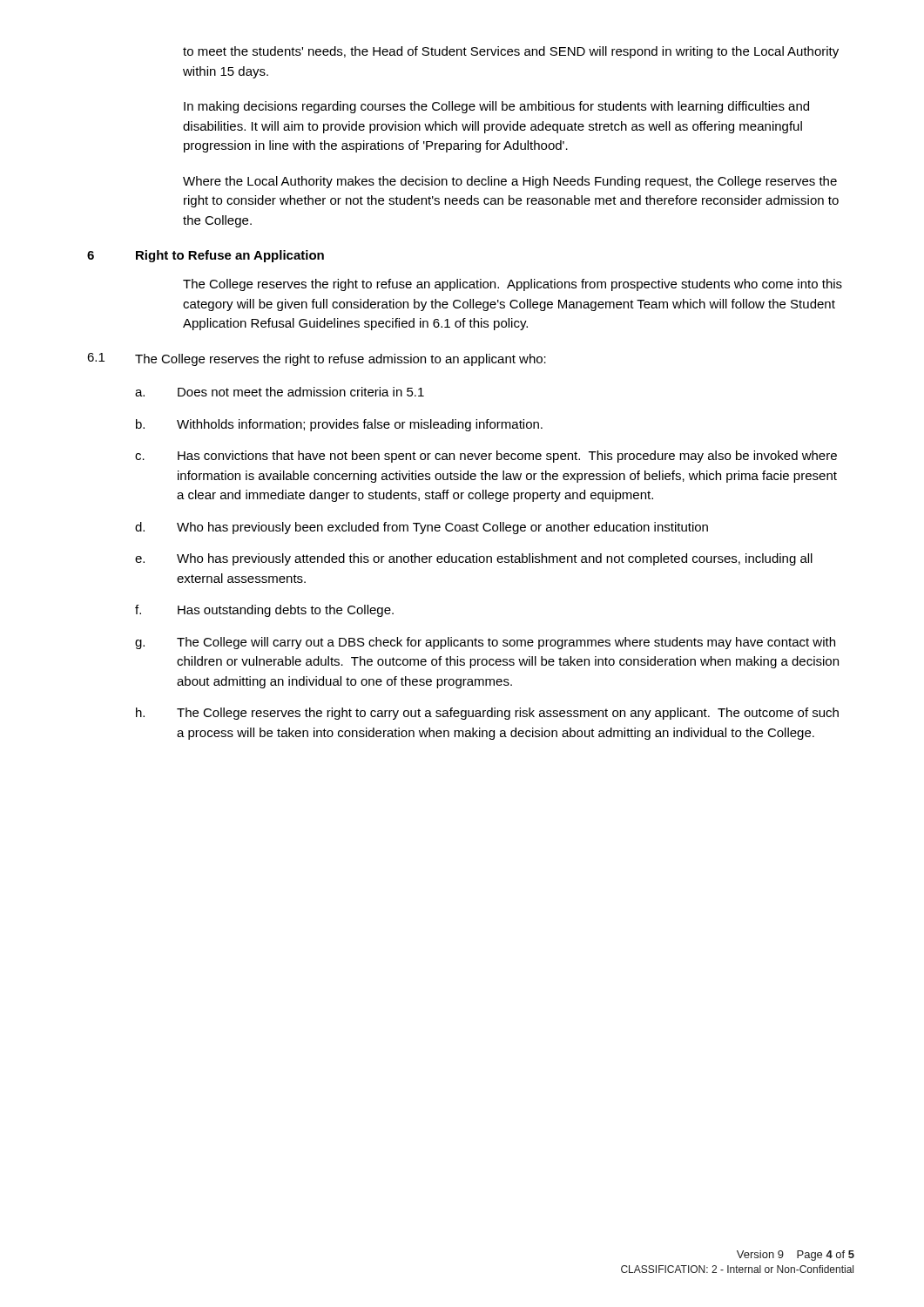Locate the list item that says "c. Has convictions that have not been spent"
Screen dimensions: 1307x924
point(490,475)
